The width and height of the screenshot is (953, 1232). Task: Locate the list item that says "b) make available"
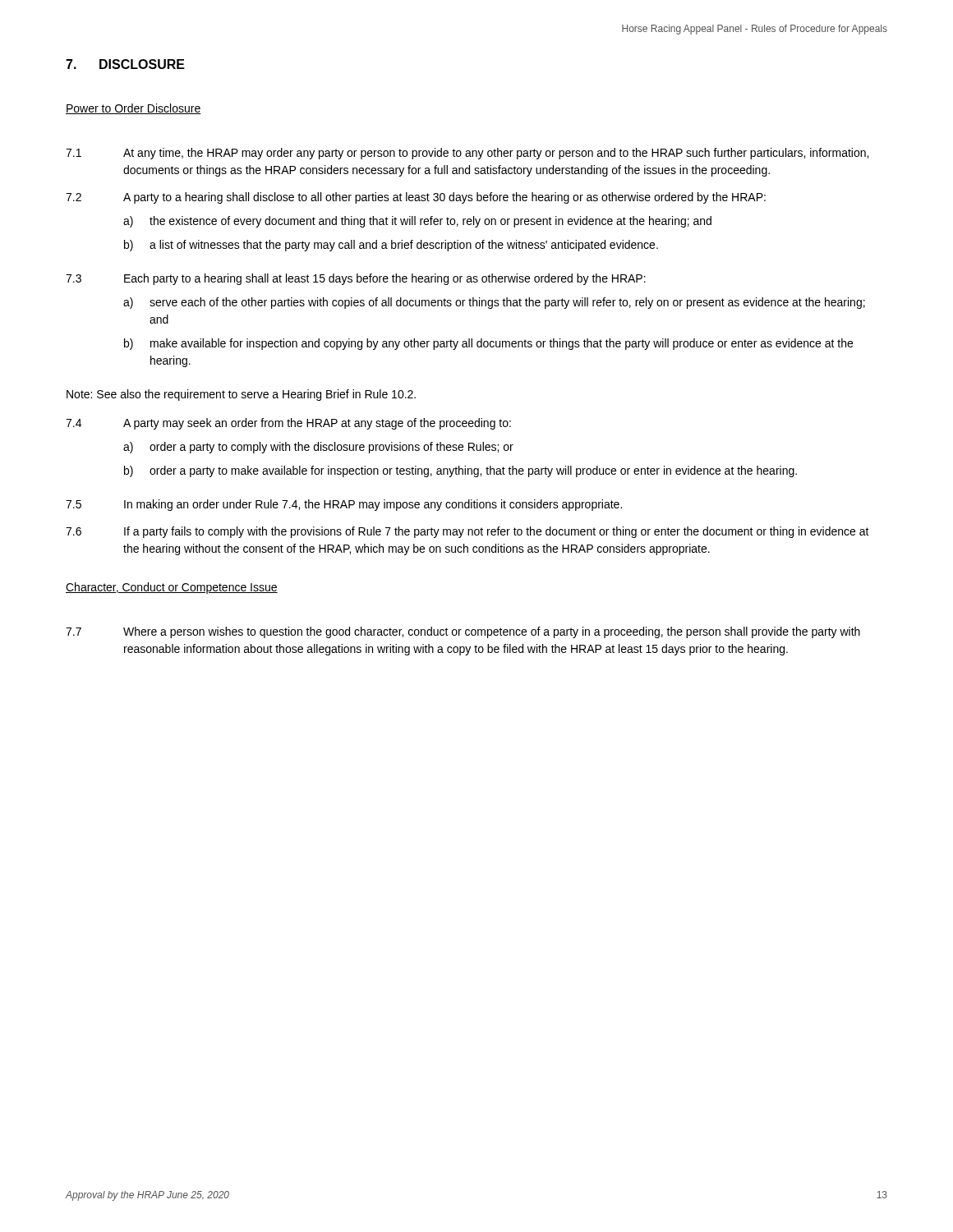coord(505,352)
